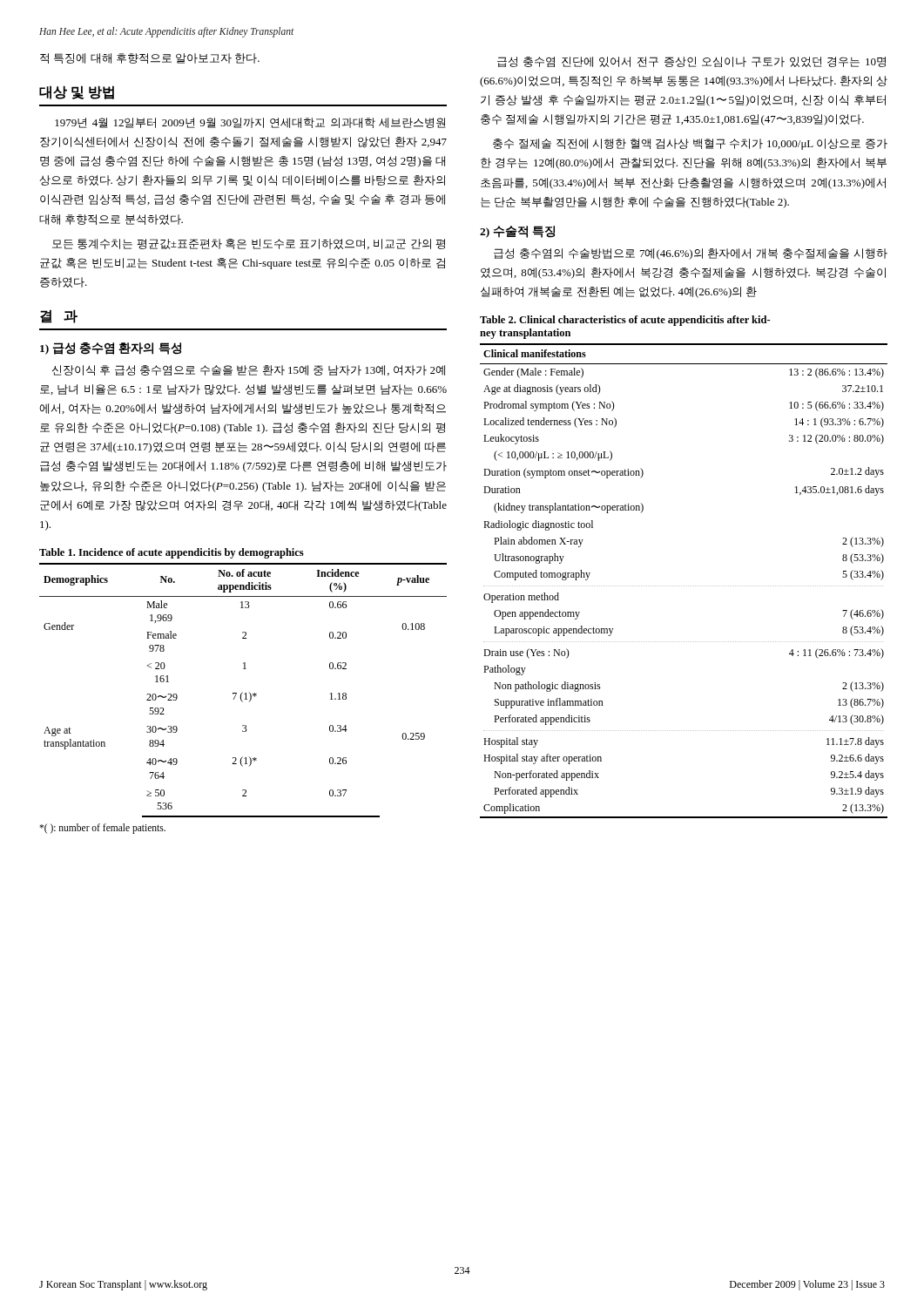Click on the table containing "7 (1)*"
Image resolution: width=924 pixels, height=1307 pixels.
pyautogui.click(x=243, y=690)
